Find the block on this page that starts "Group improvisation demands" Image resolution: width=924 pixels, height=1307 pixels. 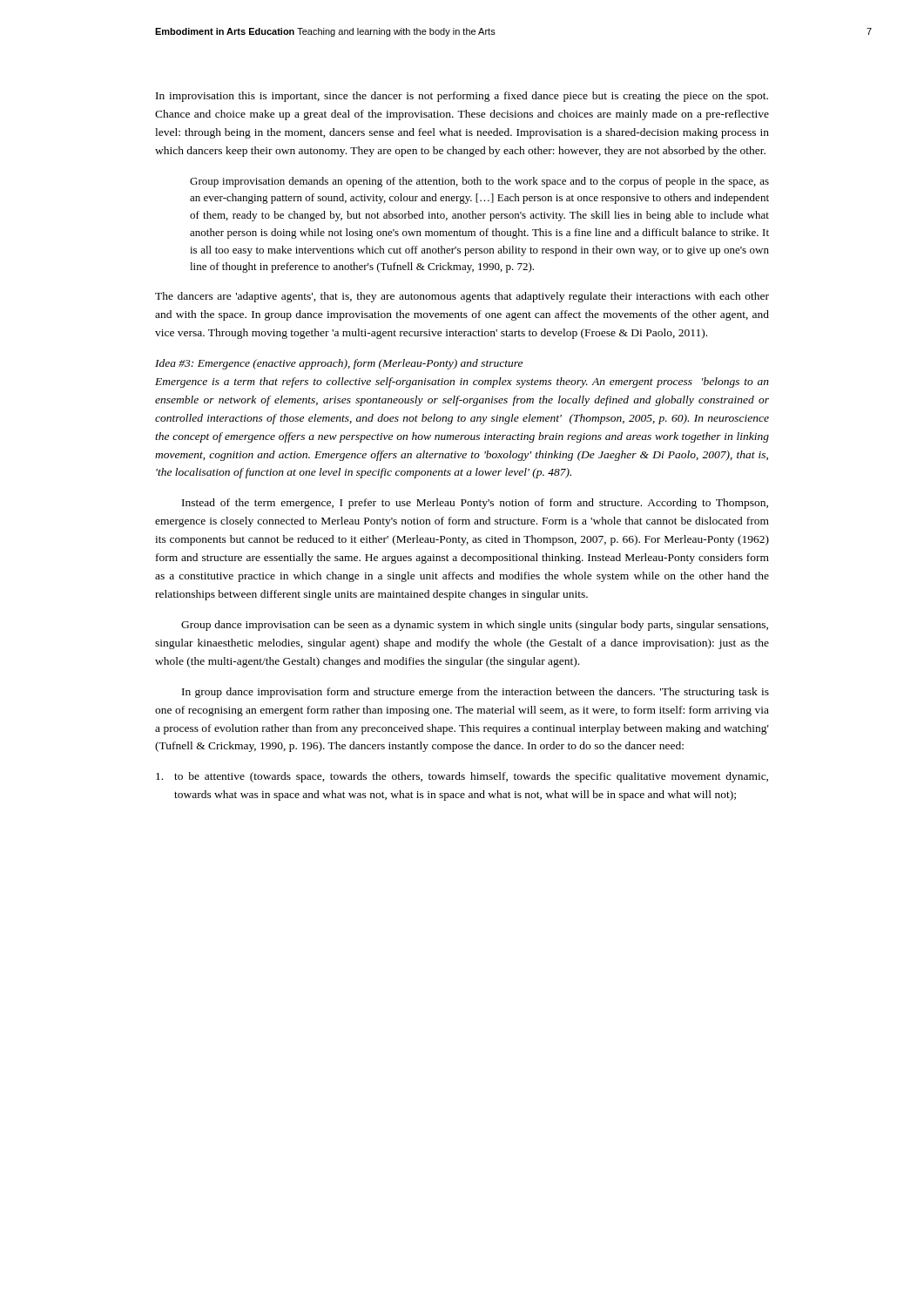479,224
